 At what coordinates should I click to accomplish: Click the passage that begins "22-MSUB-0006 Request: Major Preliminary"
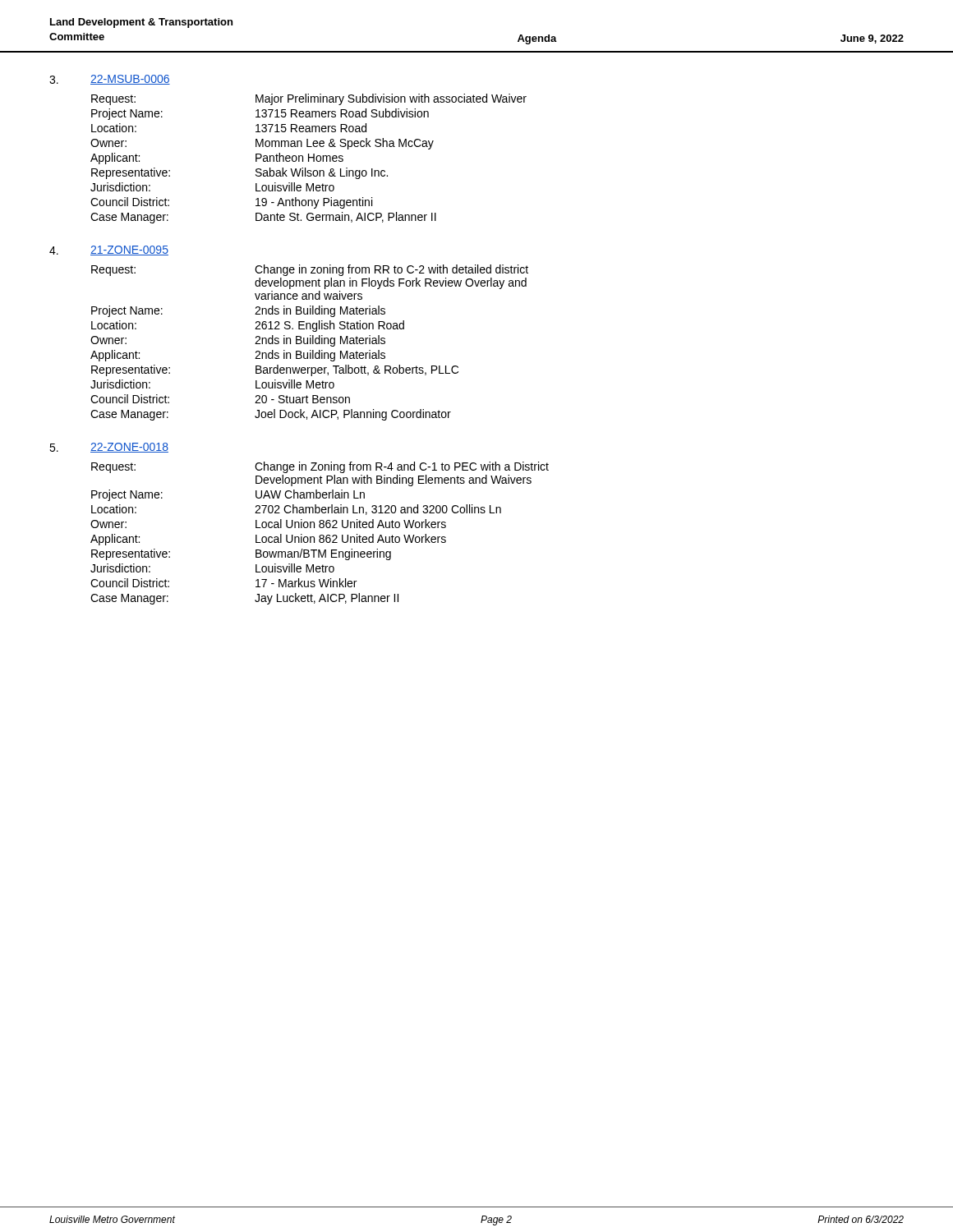click(130, 80)
